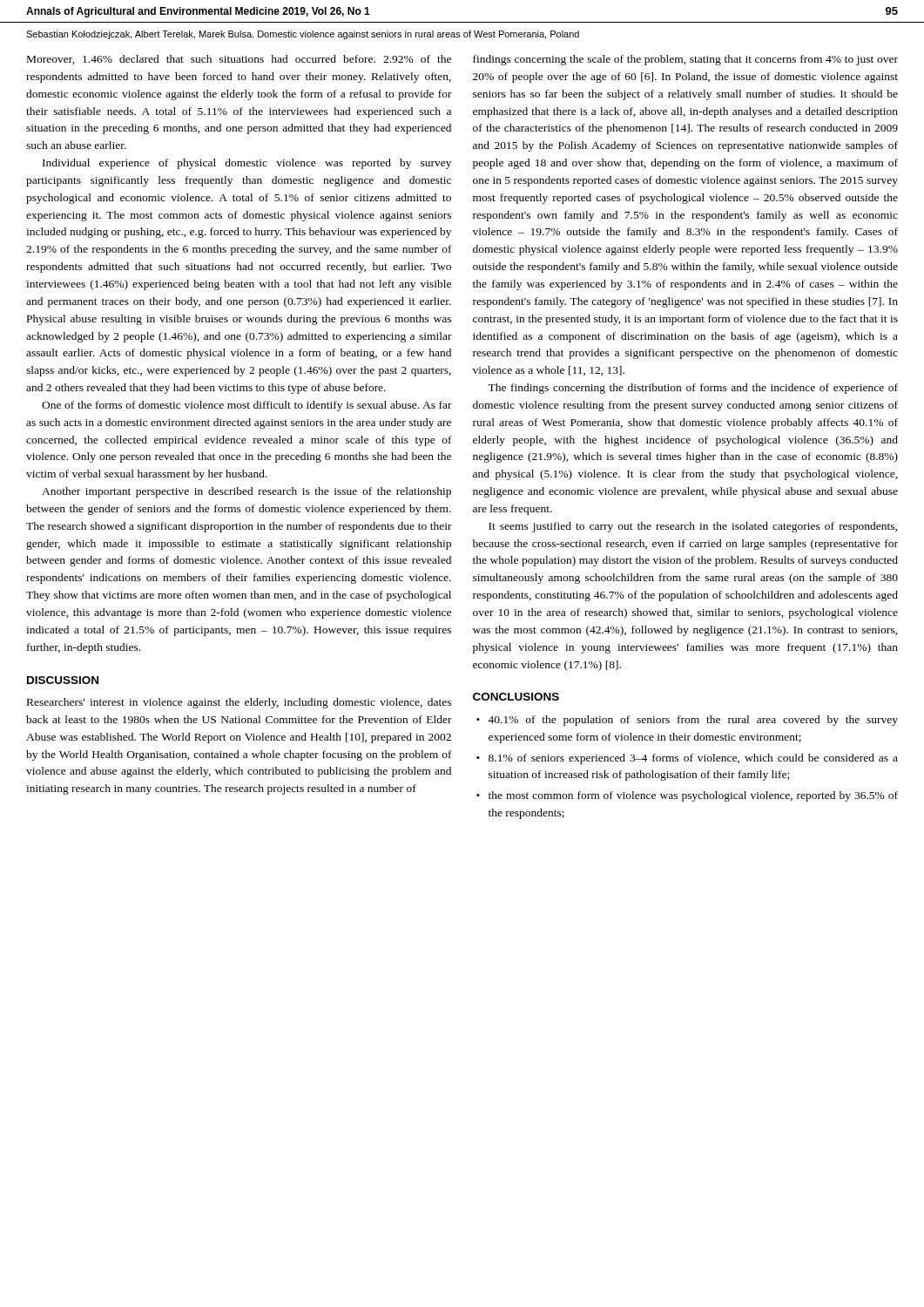Viewport: 924px width, 1307px height.
Task: Where is the passage that starts "The findings concerning the distribution of forms and"?
Action: [685, 448]
